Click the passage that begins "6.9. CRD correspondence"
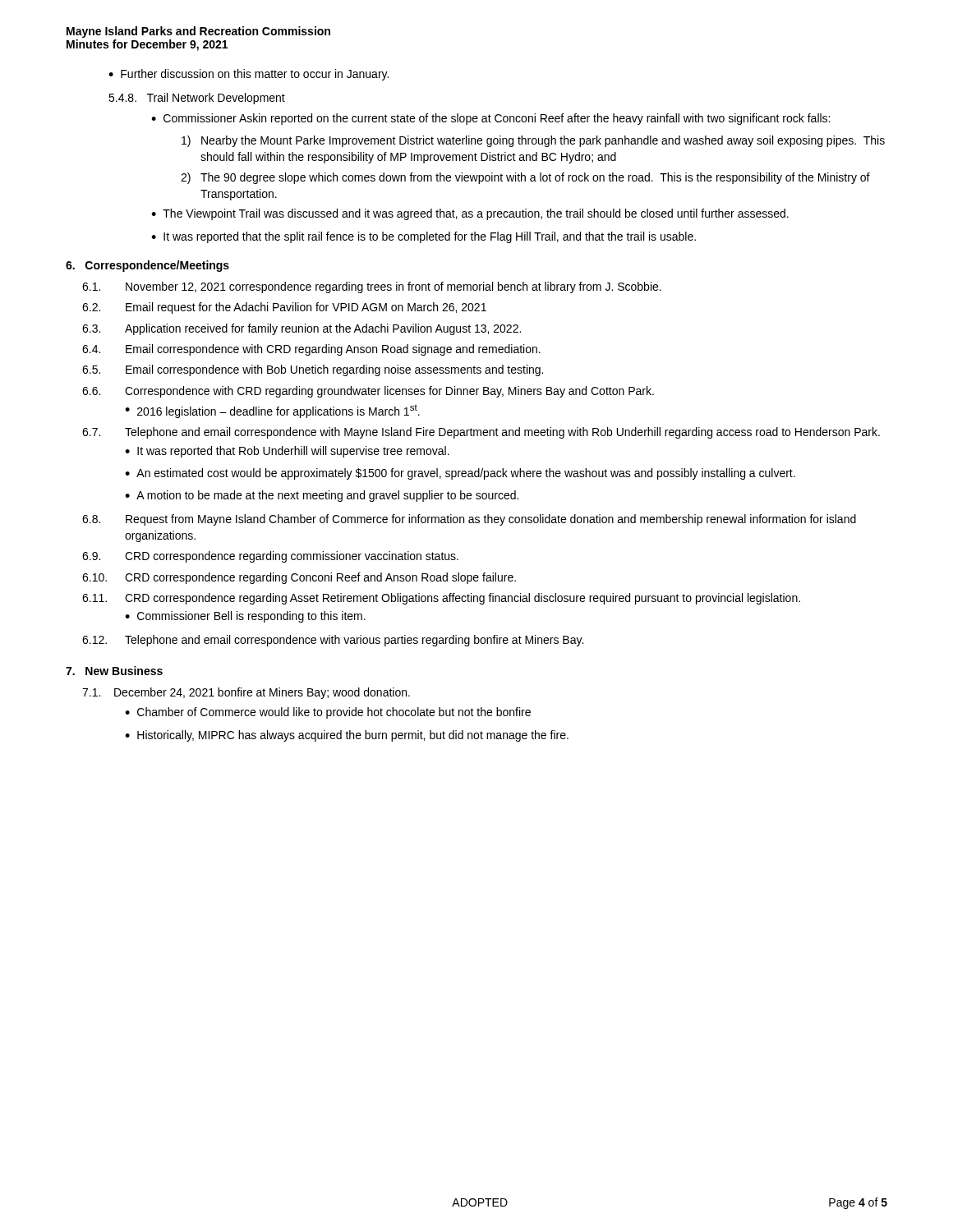The height and width of the screenshot is (1232, 953). pyautogui.click(x=271, y=556)
